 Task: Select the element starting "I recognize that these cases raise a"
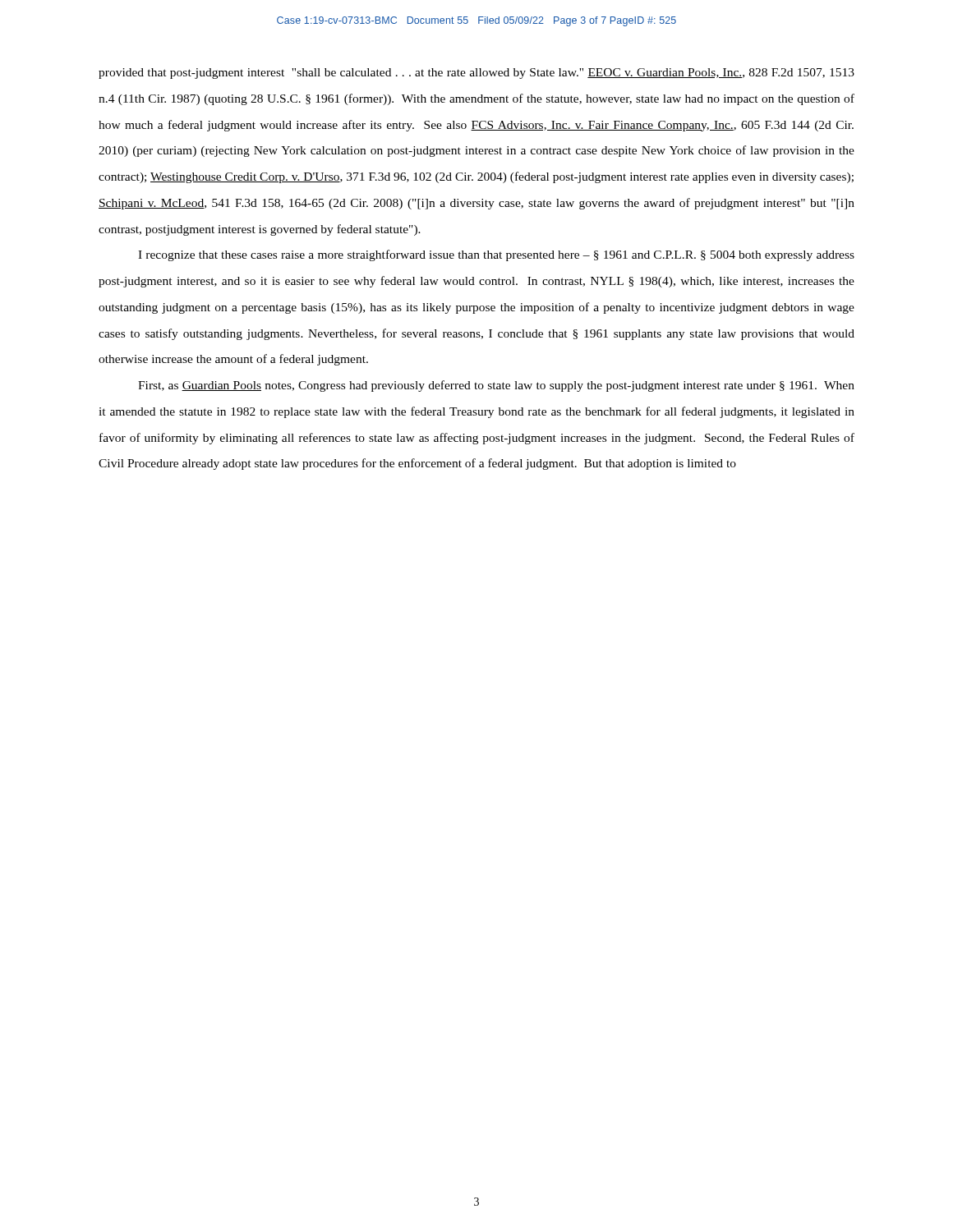pos(476,307)
